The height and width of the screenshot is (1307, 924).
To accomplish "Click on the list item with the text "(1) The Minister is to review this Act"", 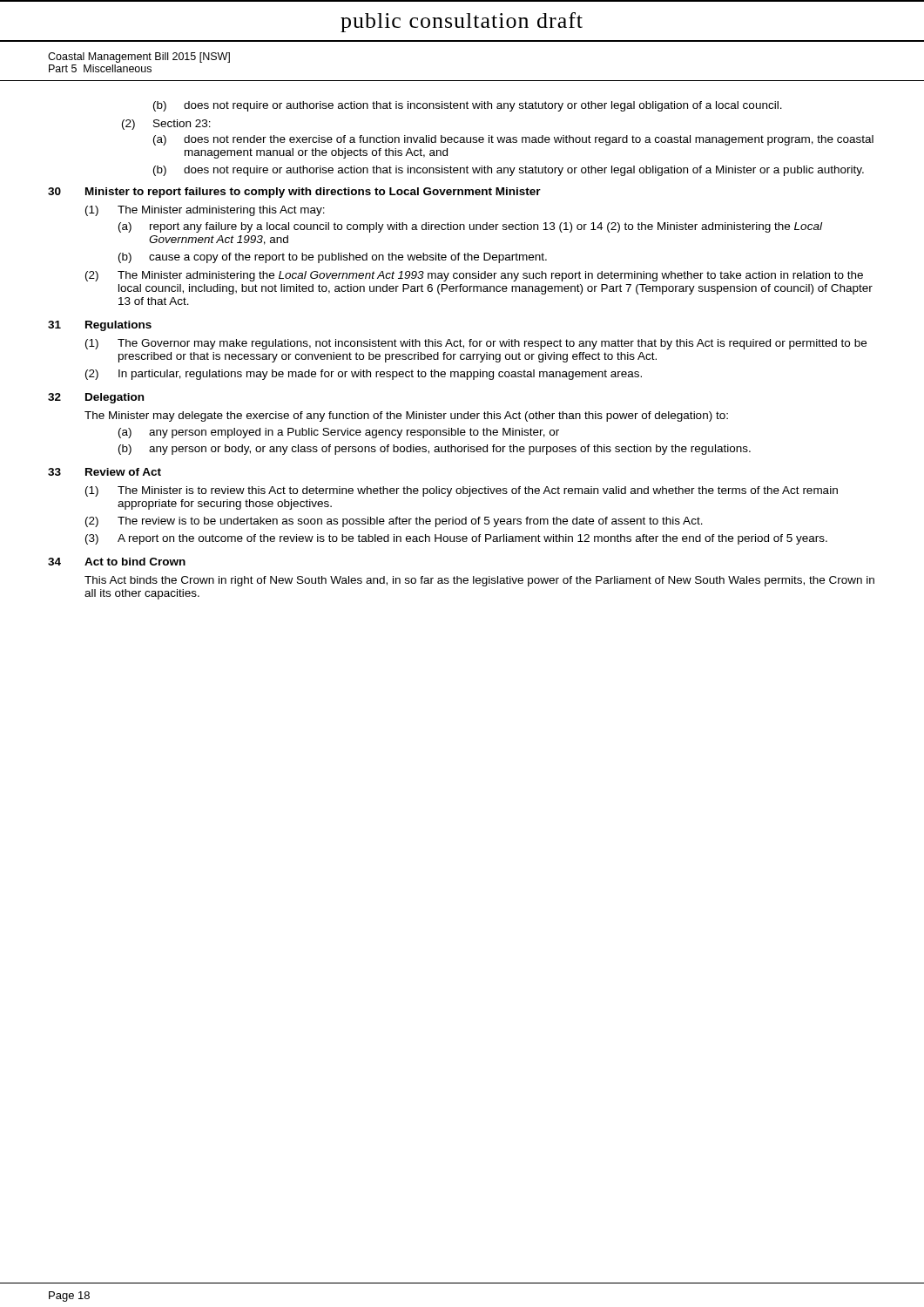I will tap(480, 497).
